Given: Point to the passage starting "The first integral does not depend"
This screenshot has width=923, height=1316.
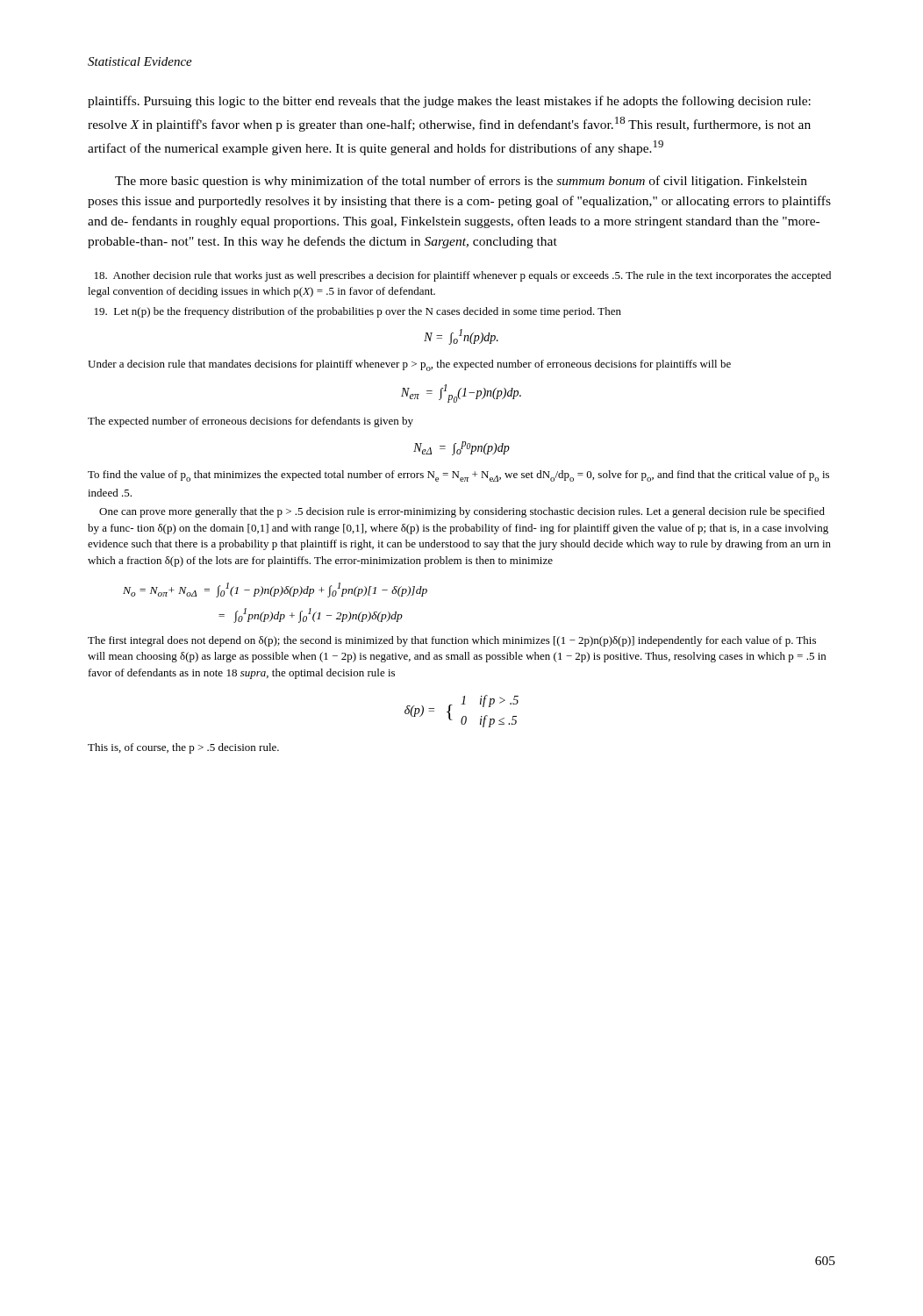Looking at the screenshot, I should tap(462, 657).
